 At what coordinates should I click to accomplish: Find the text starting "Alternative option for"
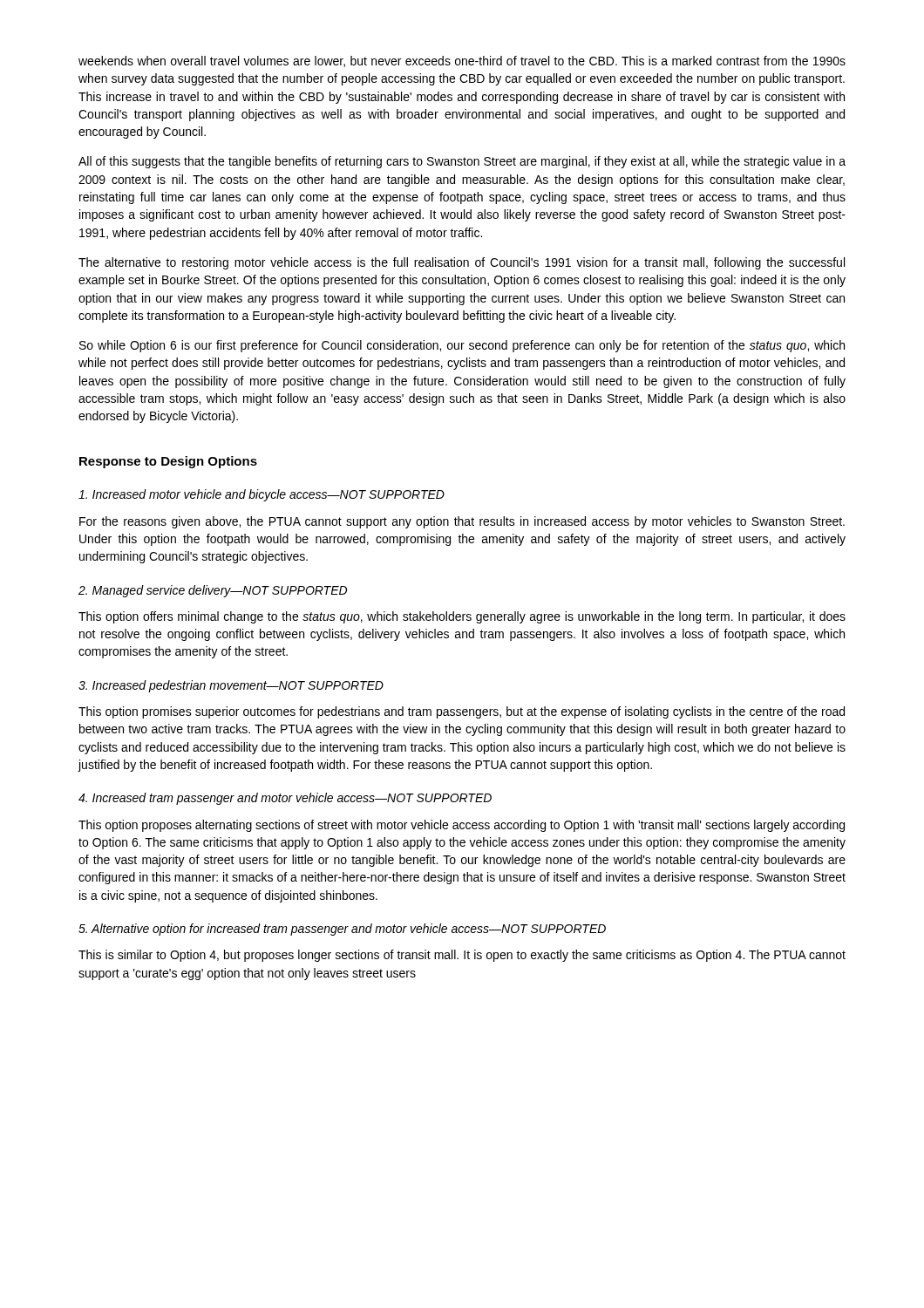[x=342, y=929]
